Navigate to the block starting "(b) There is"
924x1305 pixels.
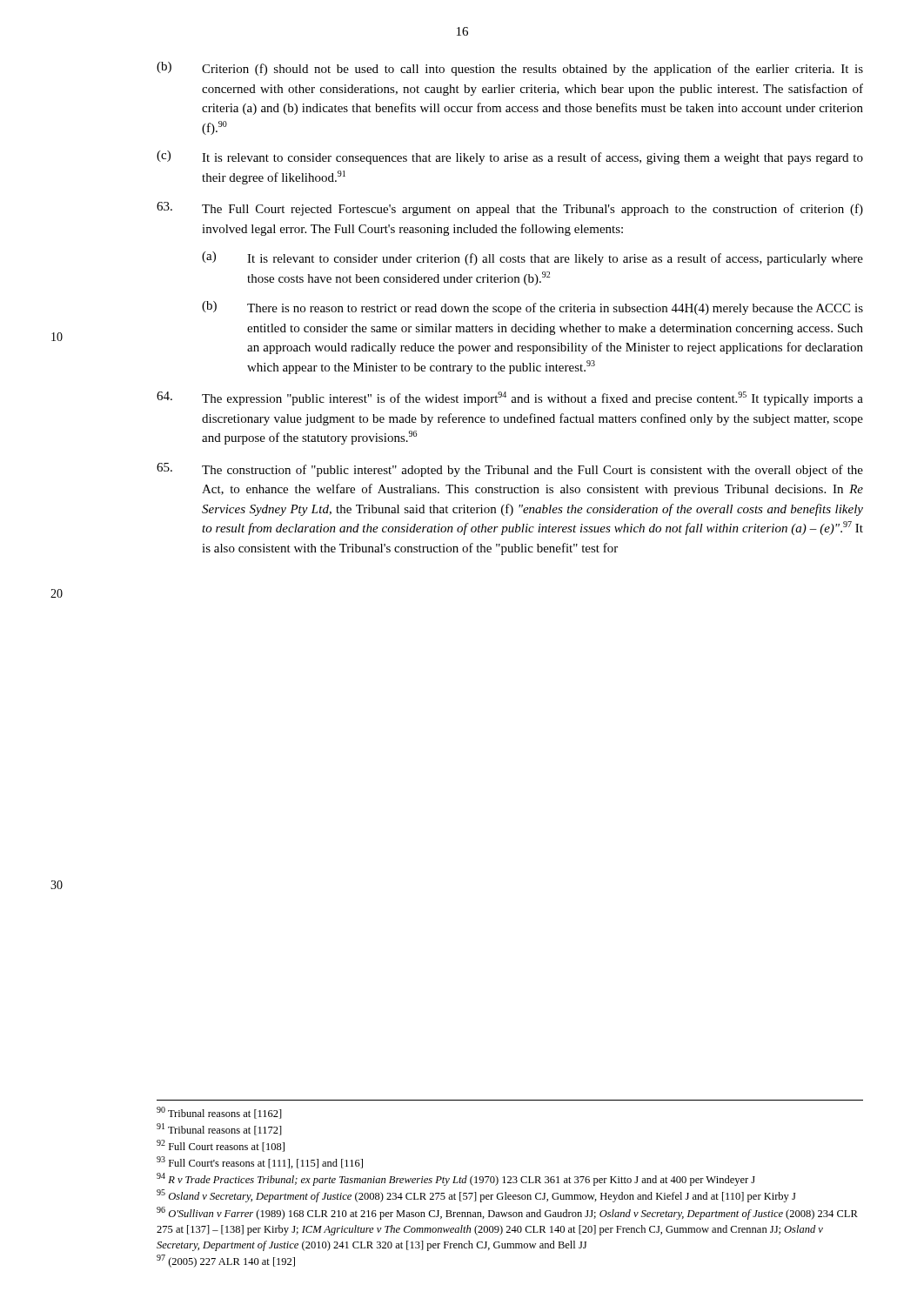pyautogui.click(x=533, y=338)
